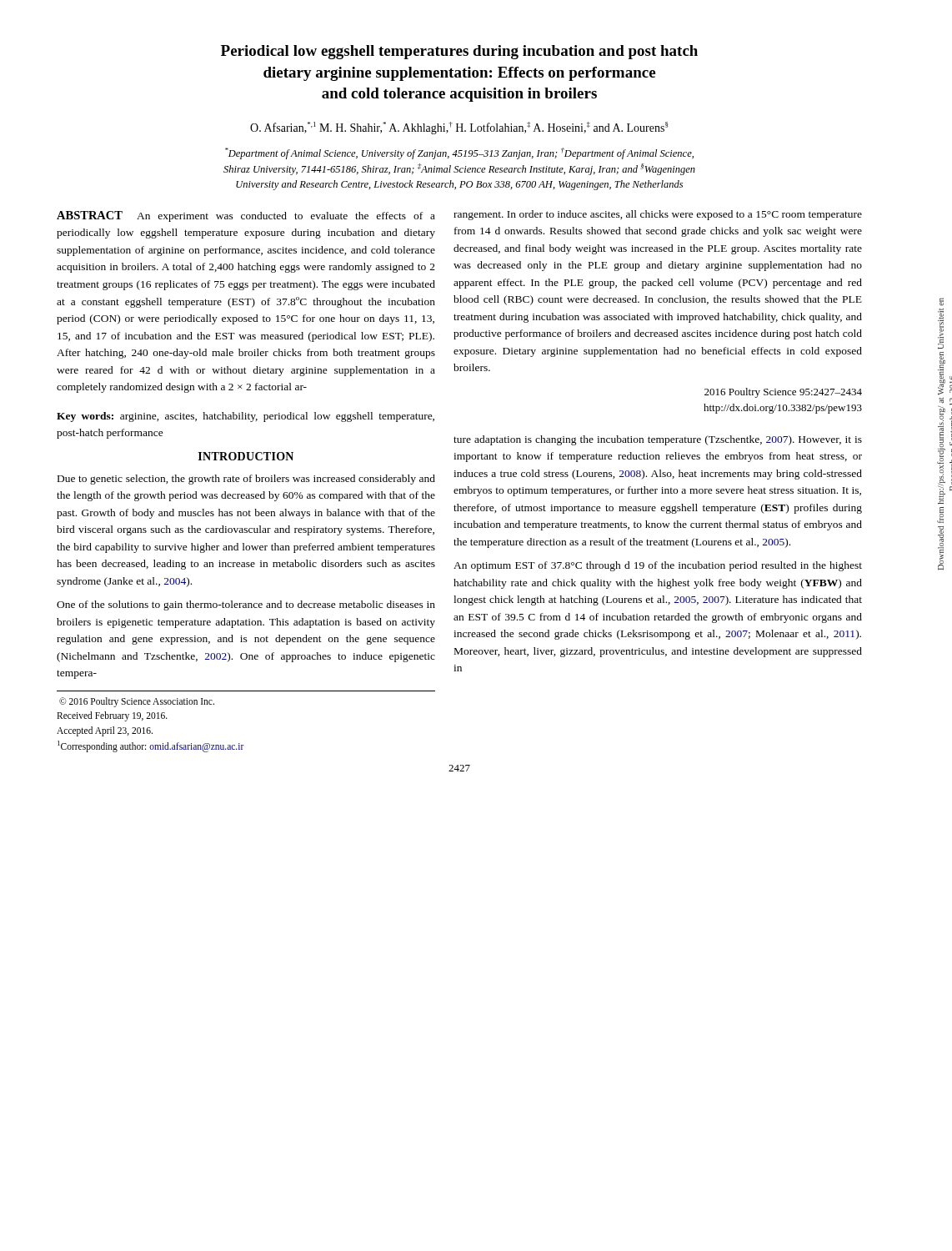Viewport: 952px width, 1251px height.
Task: Click the passage that begins "2016 Poultry Science 95:2427–2434"
Action: tap(783, 399)
